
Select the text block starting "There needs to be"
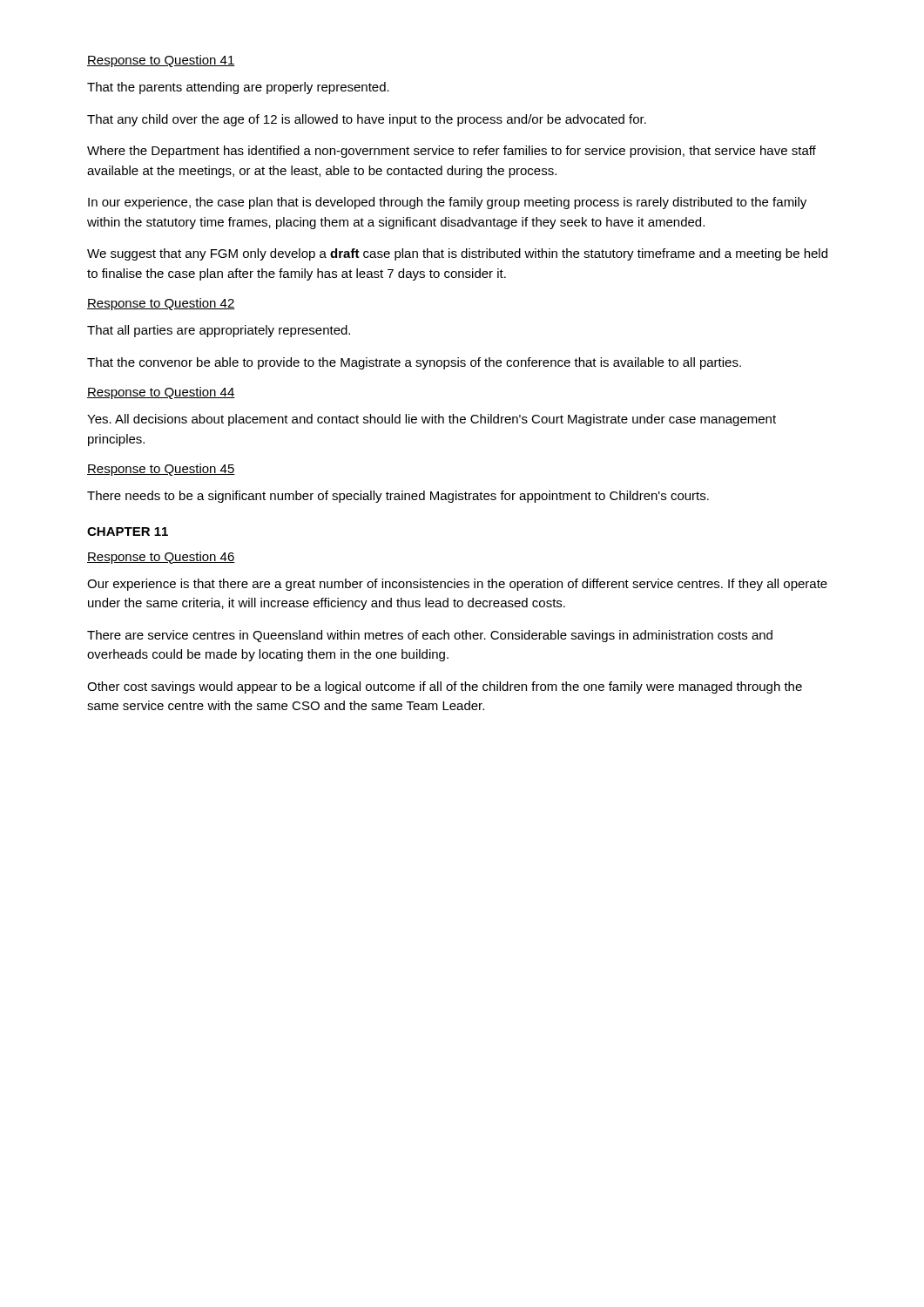(x=398, y=495)
